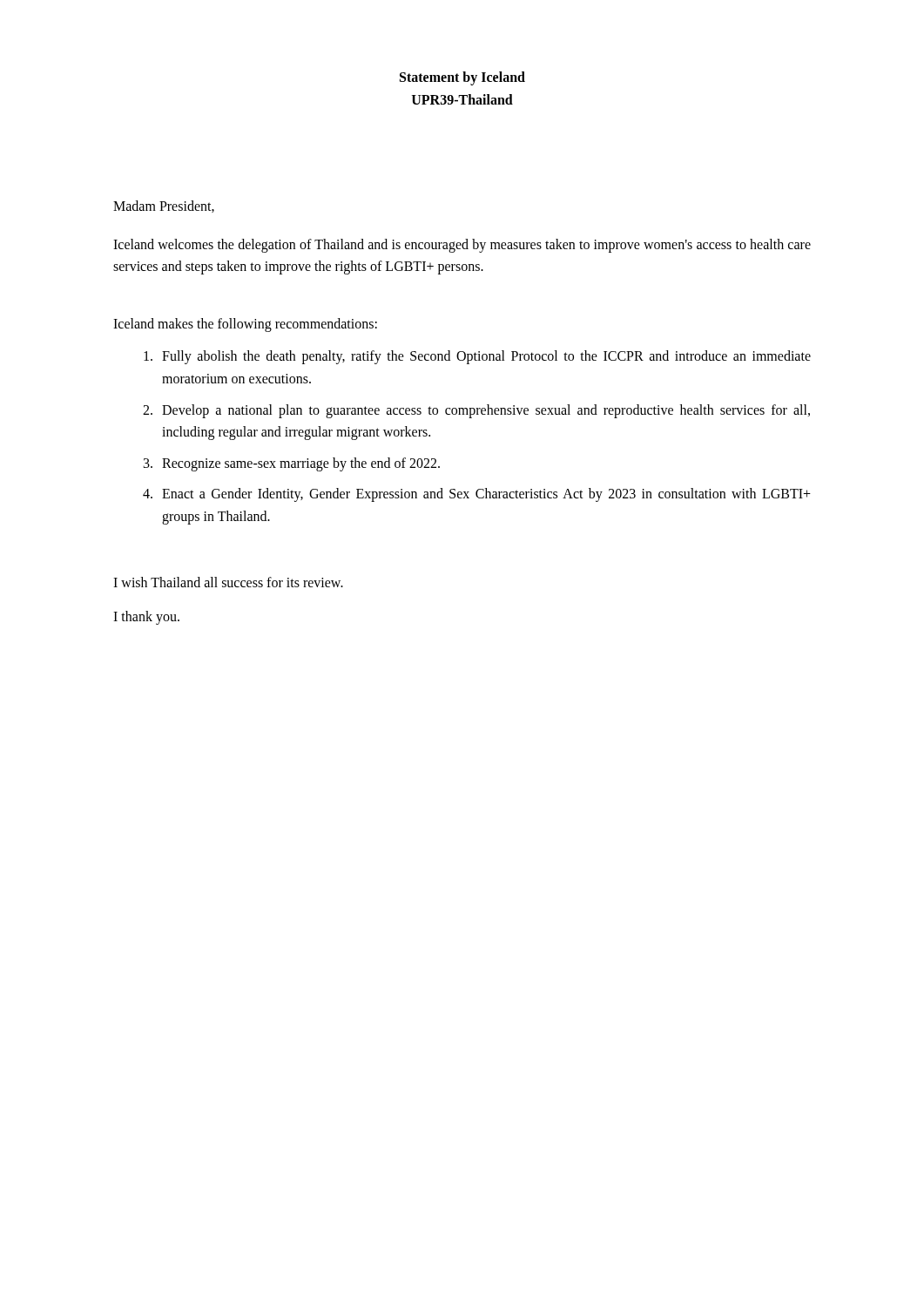
Task: Click on the block starting "Iceland welcomes the delegation"
Action: 462,255
